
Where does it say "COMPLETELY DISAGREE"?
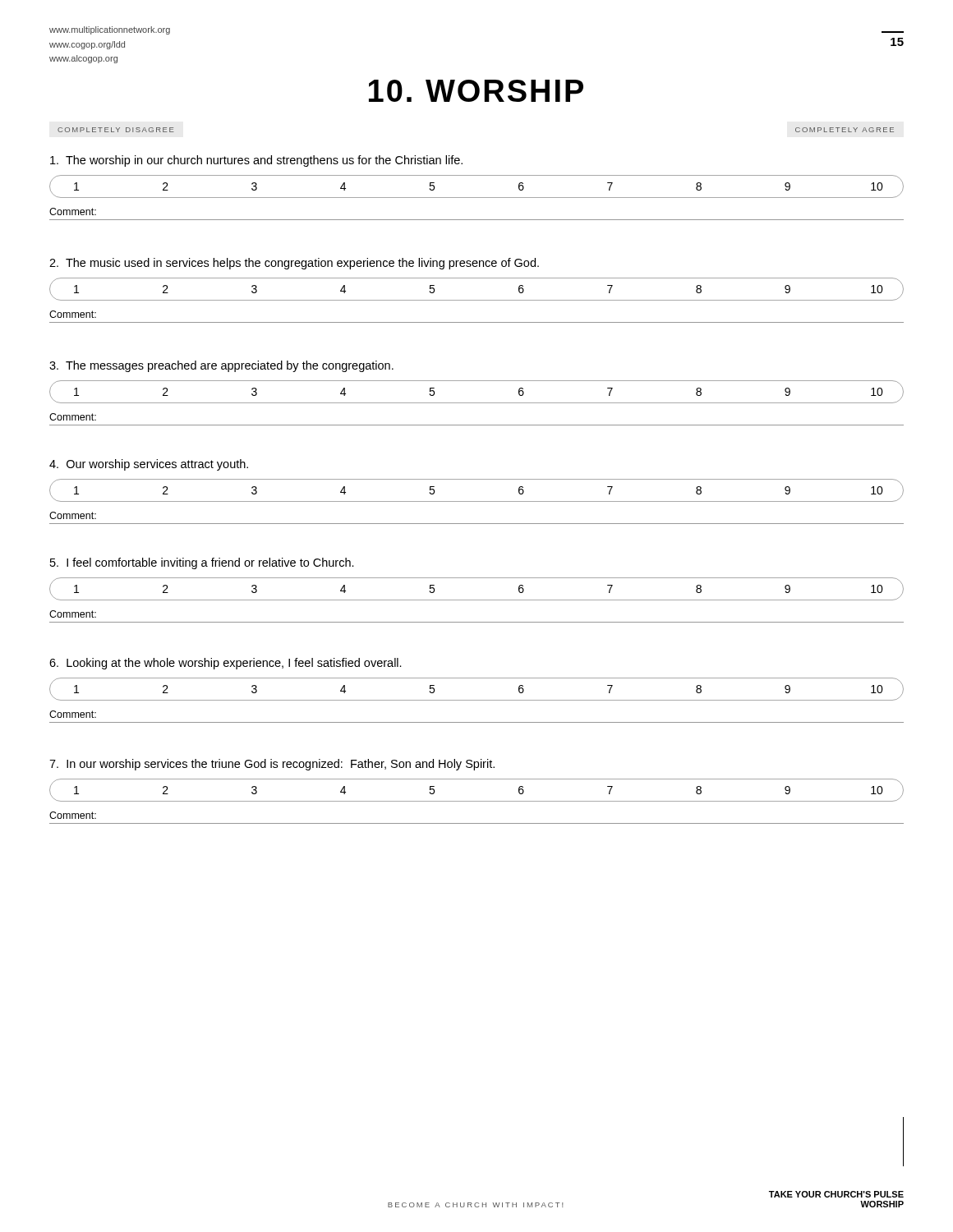[x=116, y=129]
